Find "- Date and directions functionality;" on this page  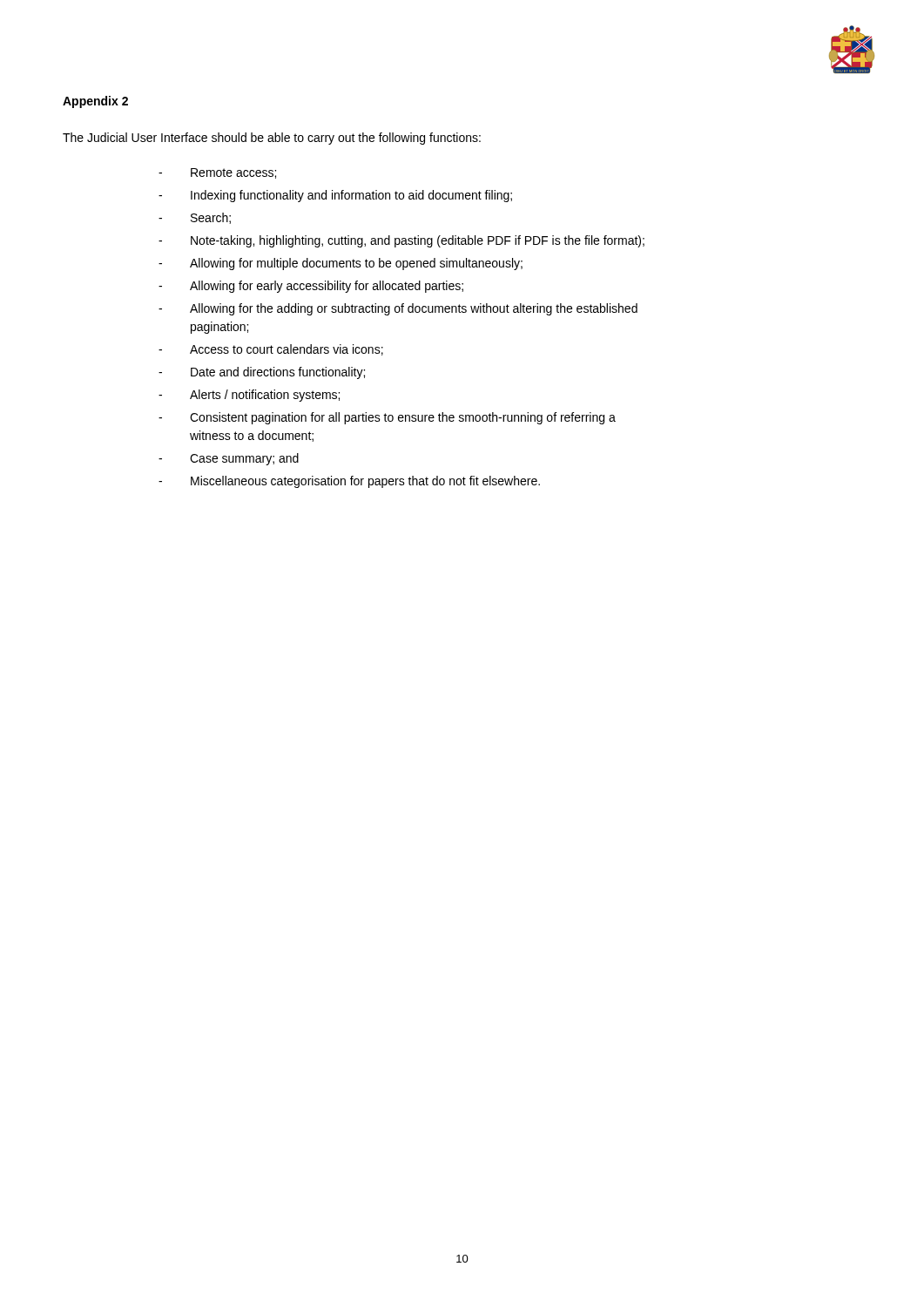coord(262,373)
